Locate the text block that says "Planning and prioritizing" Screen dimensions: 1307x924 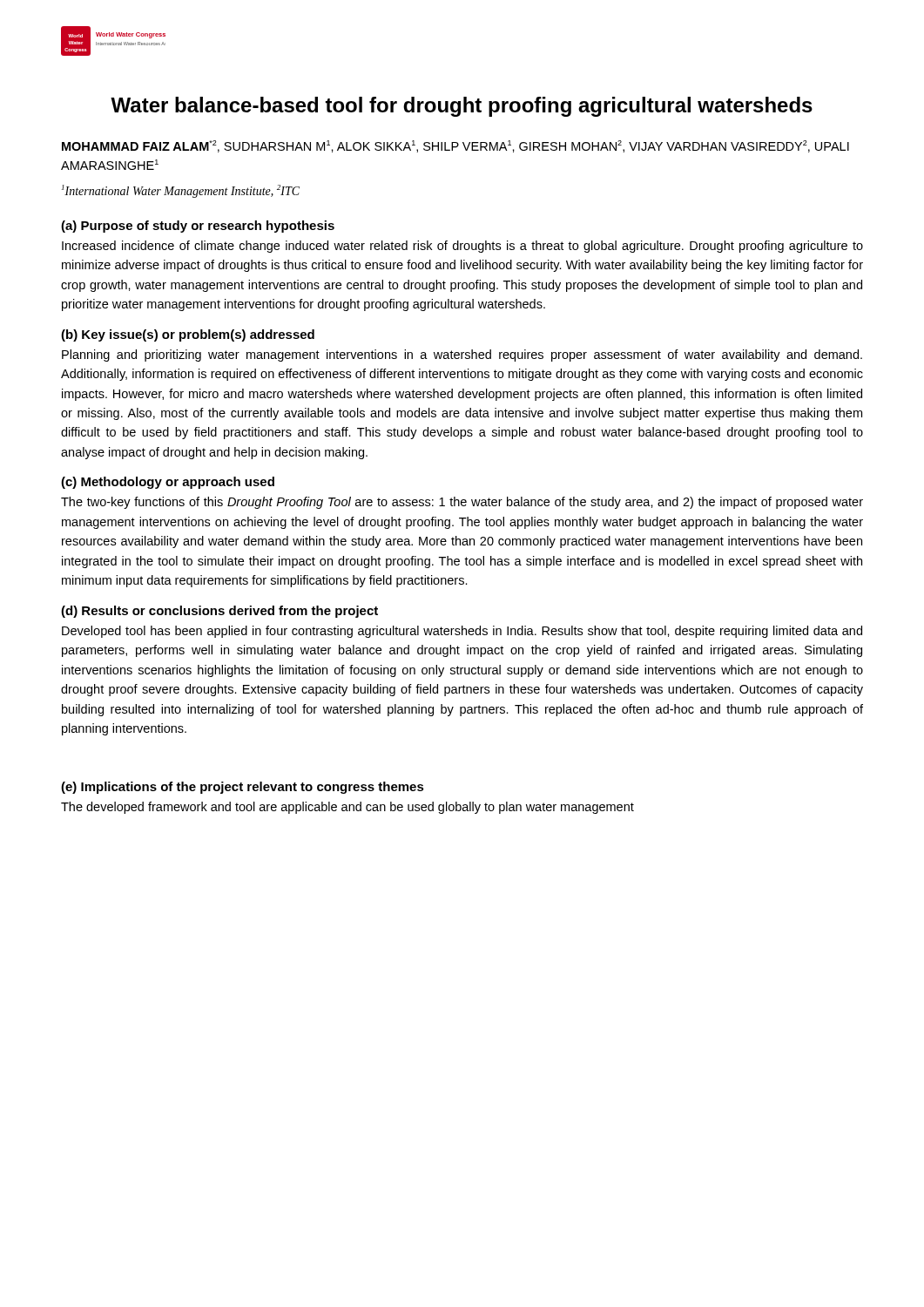click(462, 403)
